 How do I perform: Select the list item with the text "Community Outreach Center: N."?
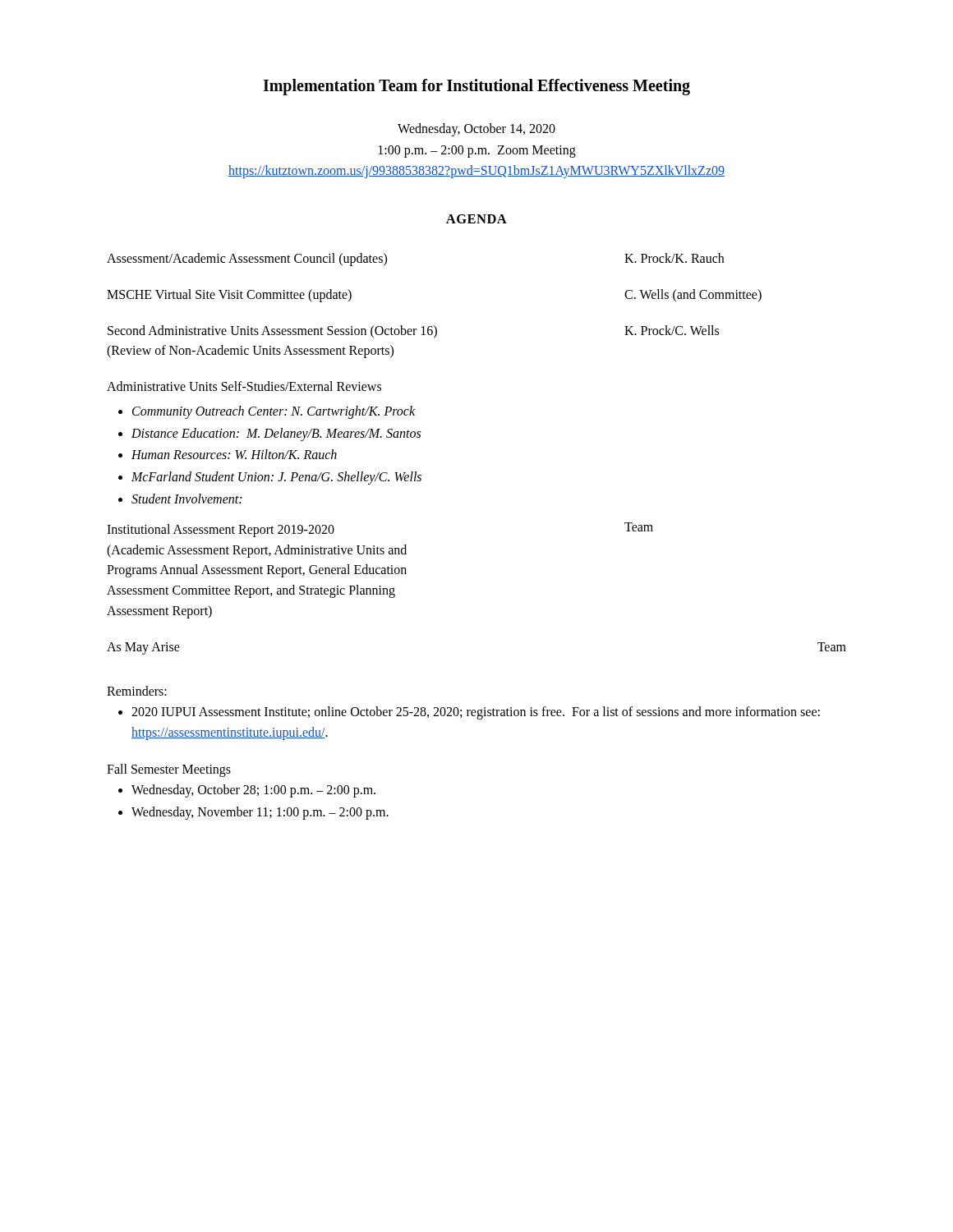[273, 411]
